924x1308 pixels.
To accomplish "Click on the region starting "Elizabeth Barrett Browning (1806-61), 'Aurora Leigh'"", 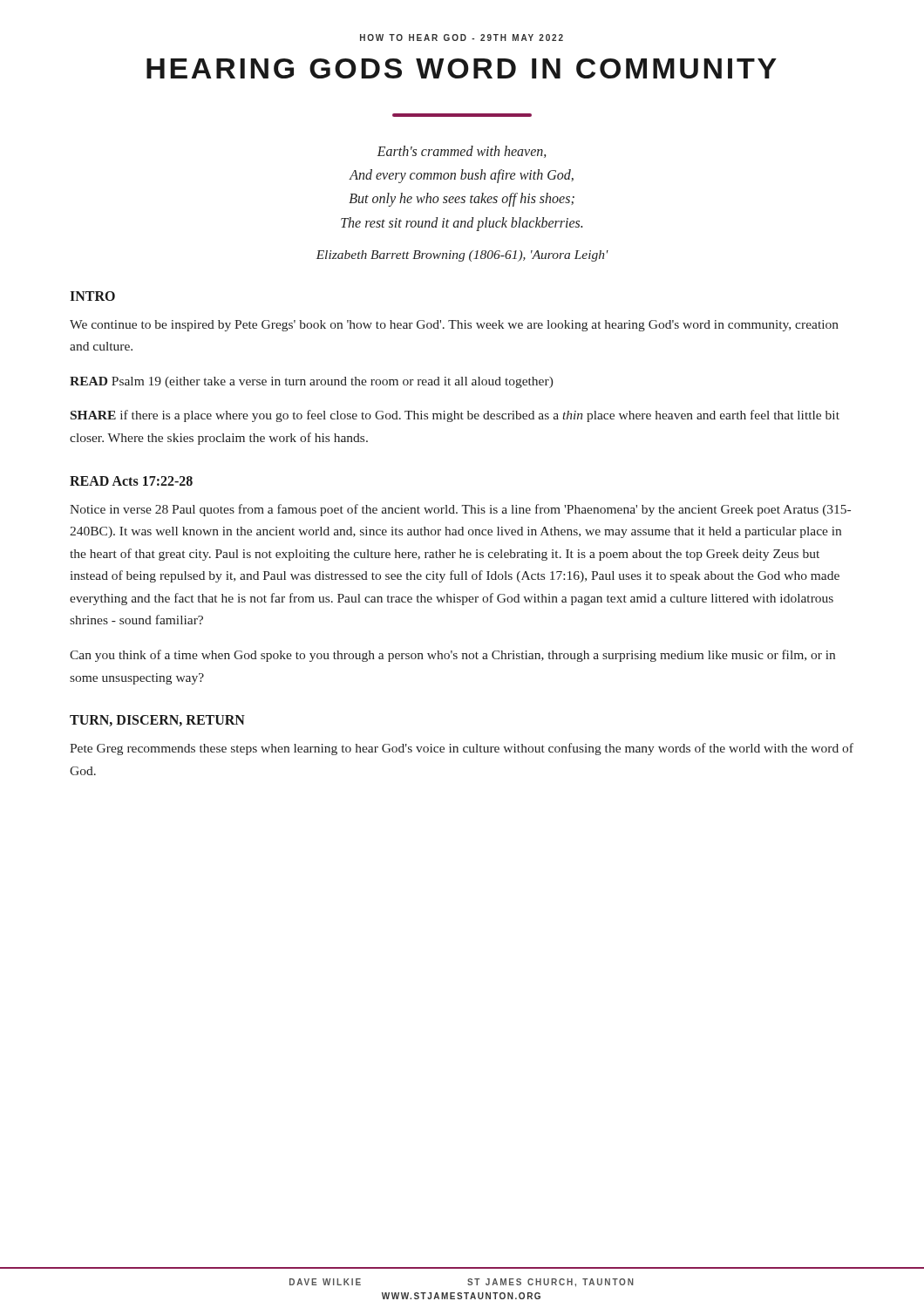I will (462, 254).
